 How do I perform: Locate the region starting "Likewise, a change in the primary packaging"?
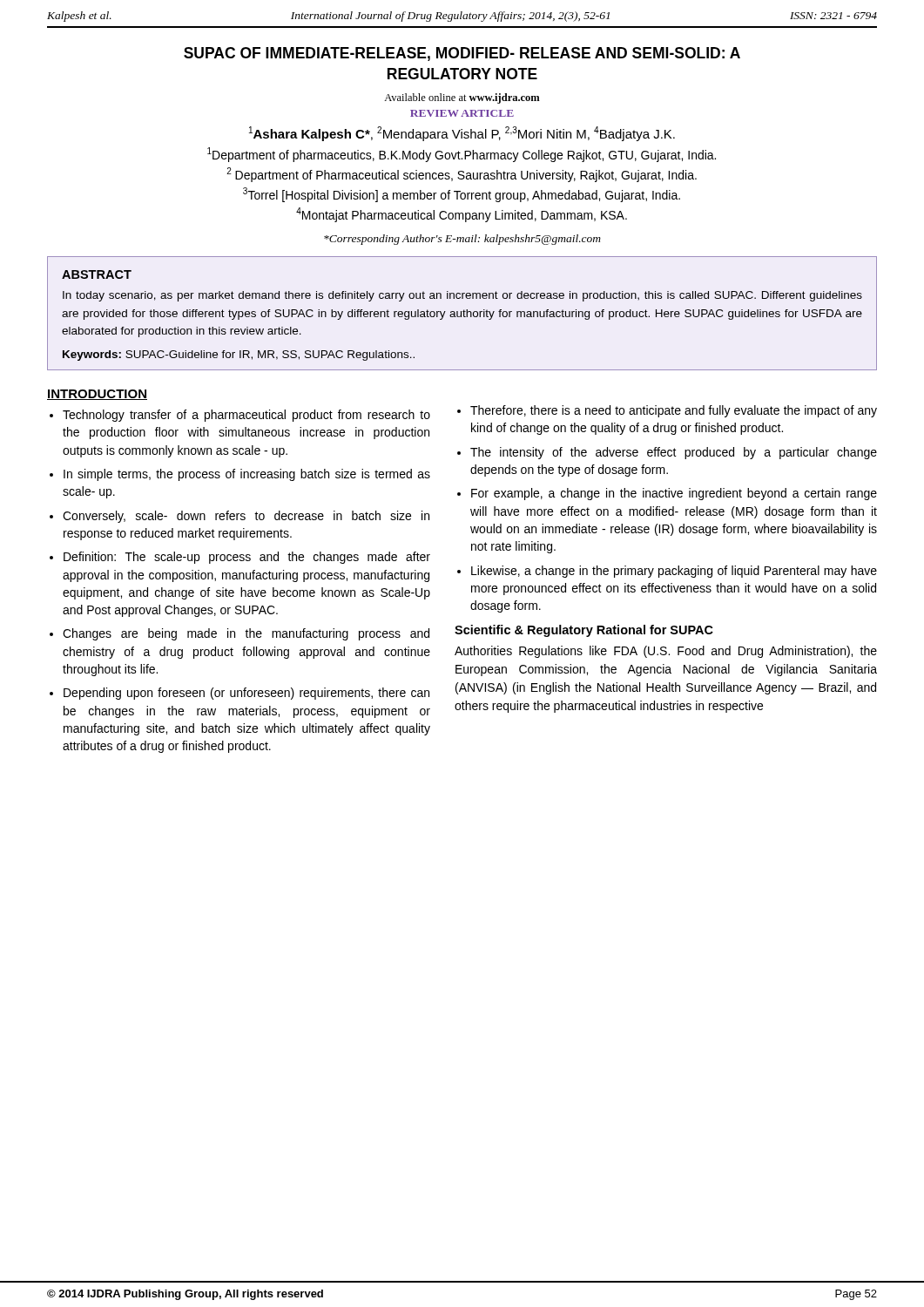(x=674, y=588)
